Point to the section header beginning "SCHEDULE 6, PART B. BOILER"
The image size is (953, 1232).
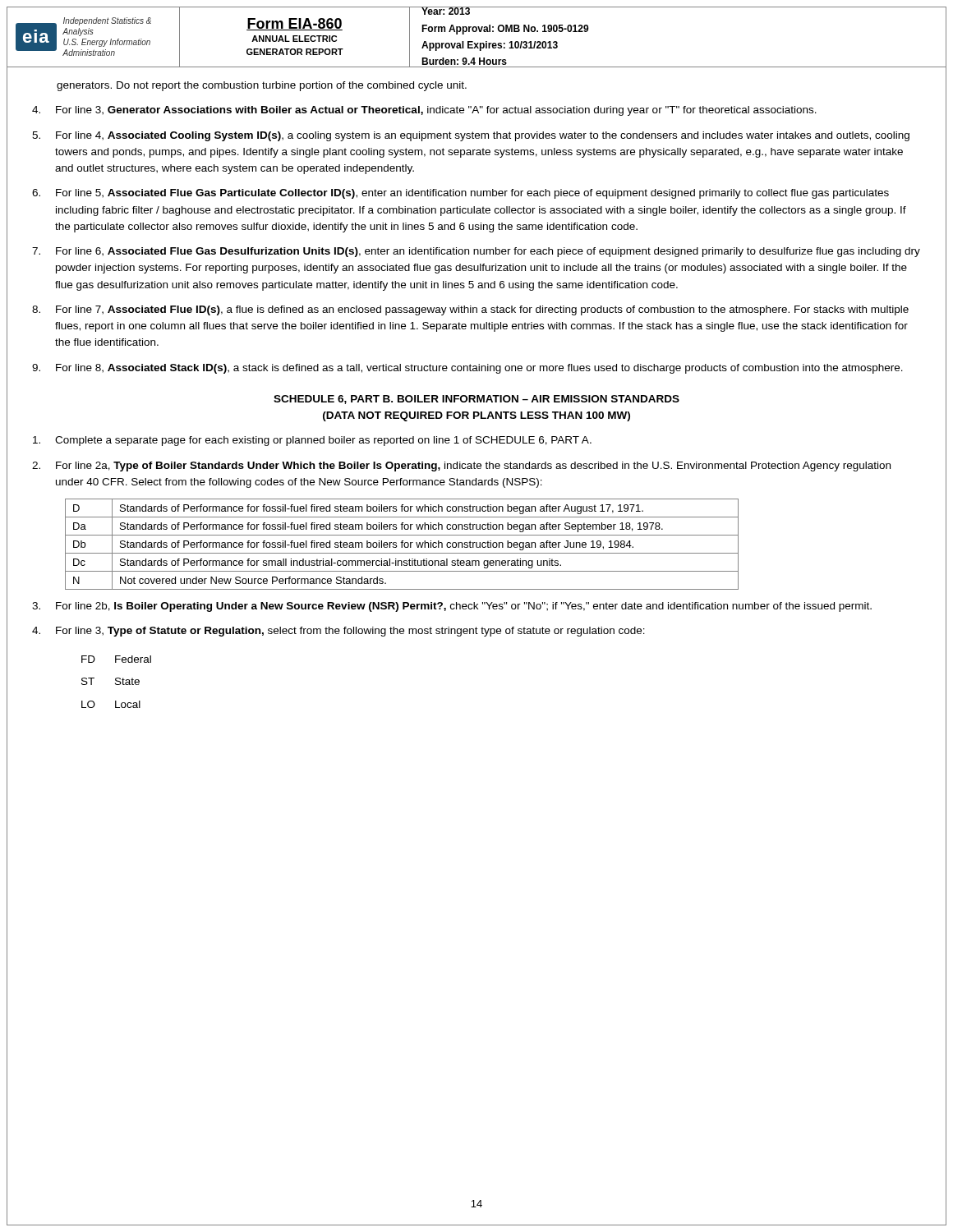point(476,407)
